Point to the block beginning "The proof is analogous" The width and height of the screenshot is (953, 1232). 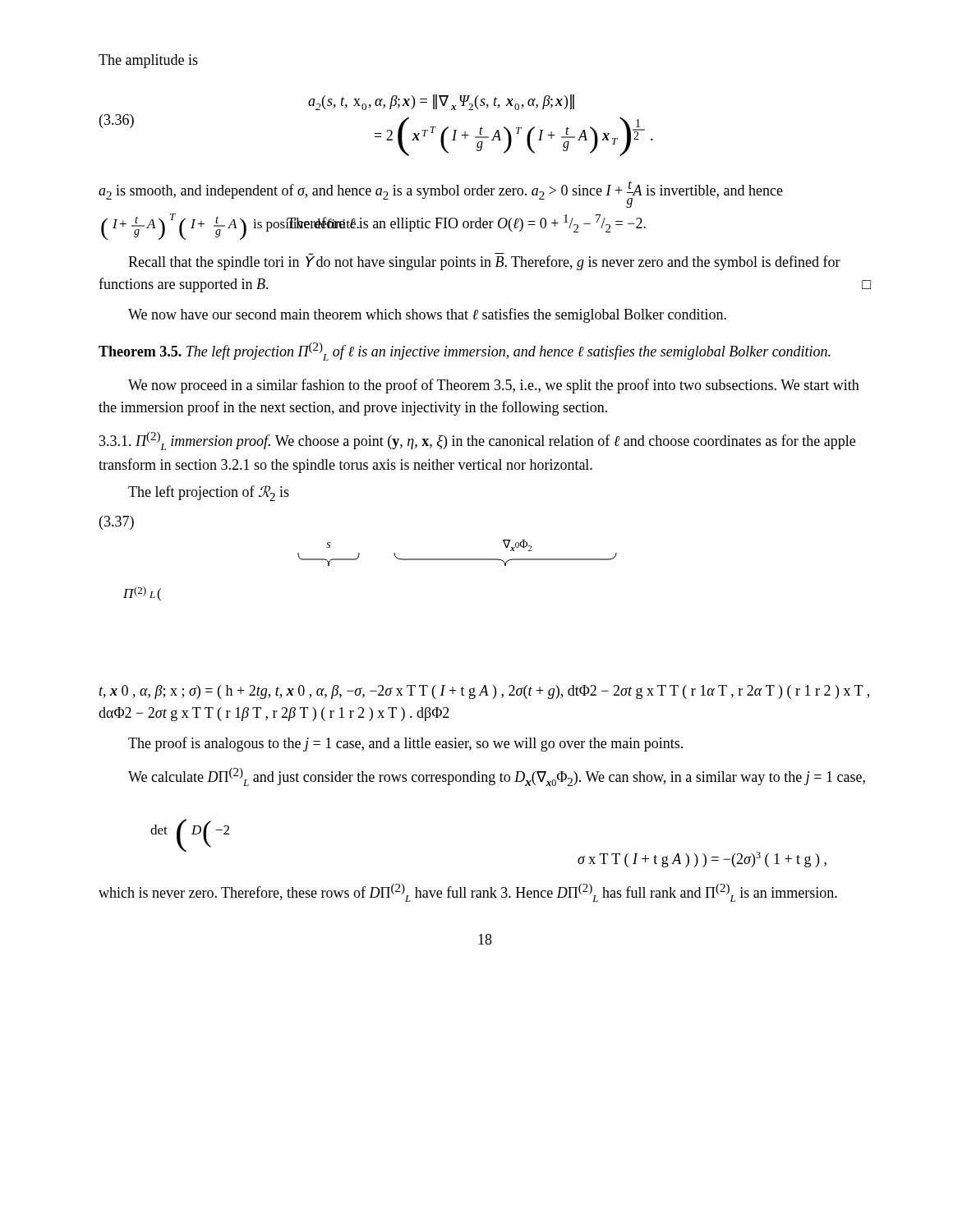click(x=406, y=744)
